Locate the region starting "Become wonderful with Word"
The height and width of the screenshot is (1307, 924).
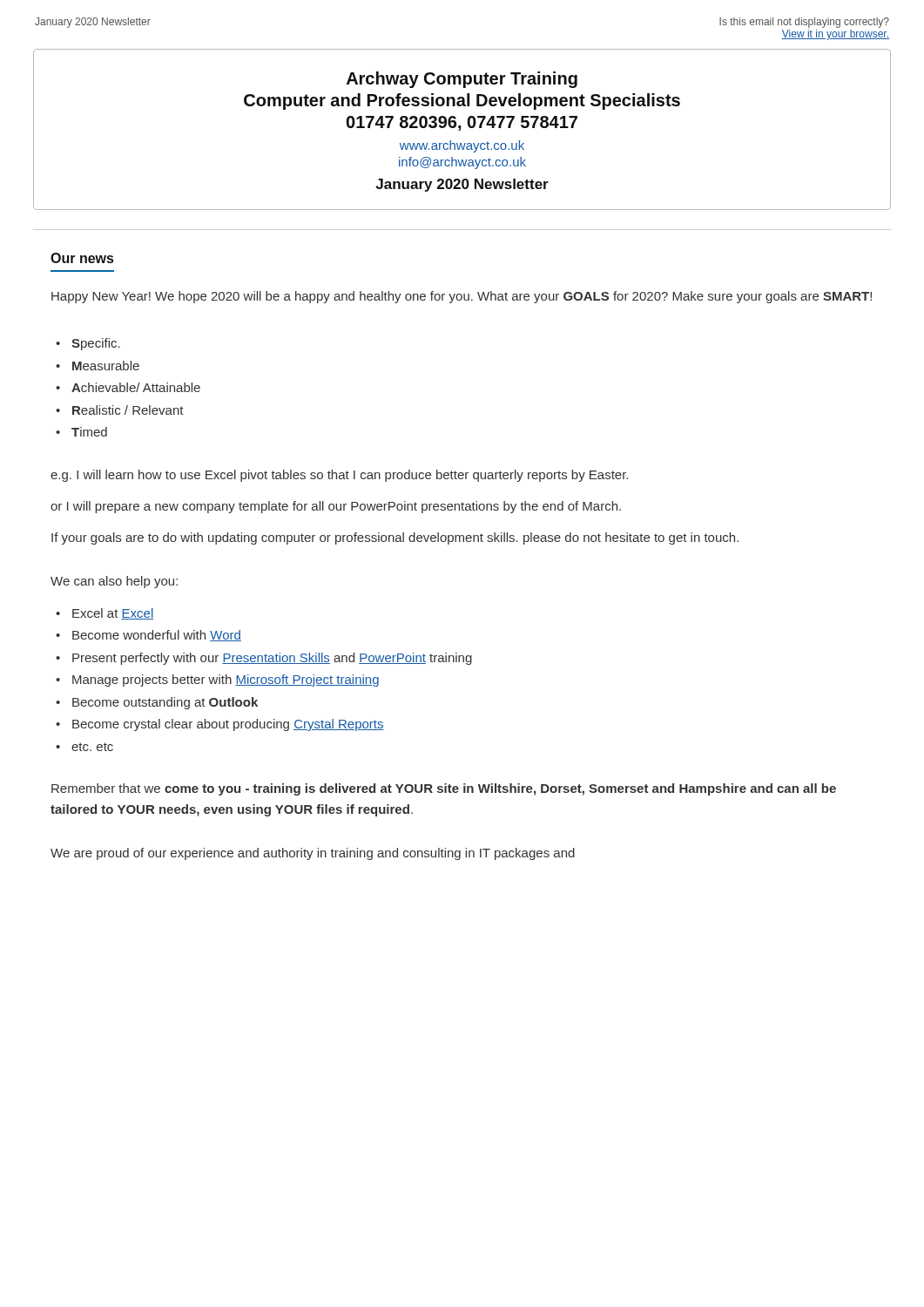(156, 635)
